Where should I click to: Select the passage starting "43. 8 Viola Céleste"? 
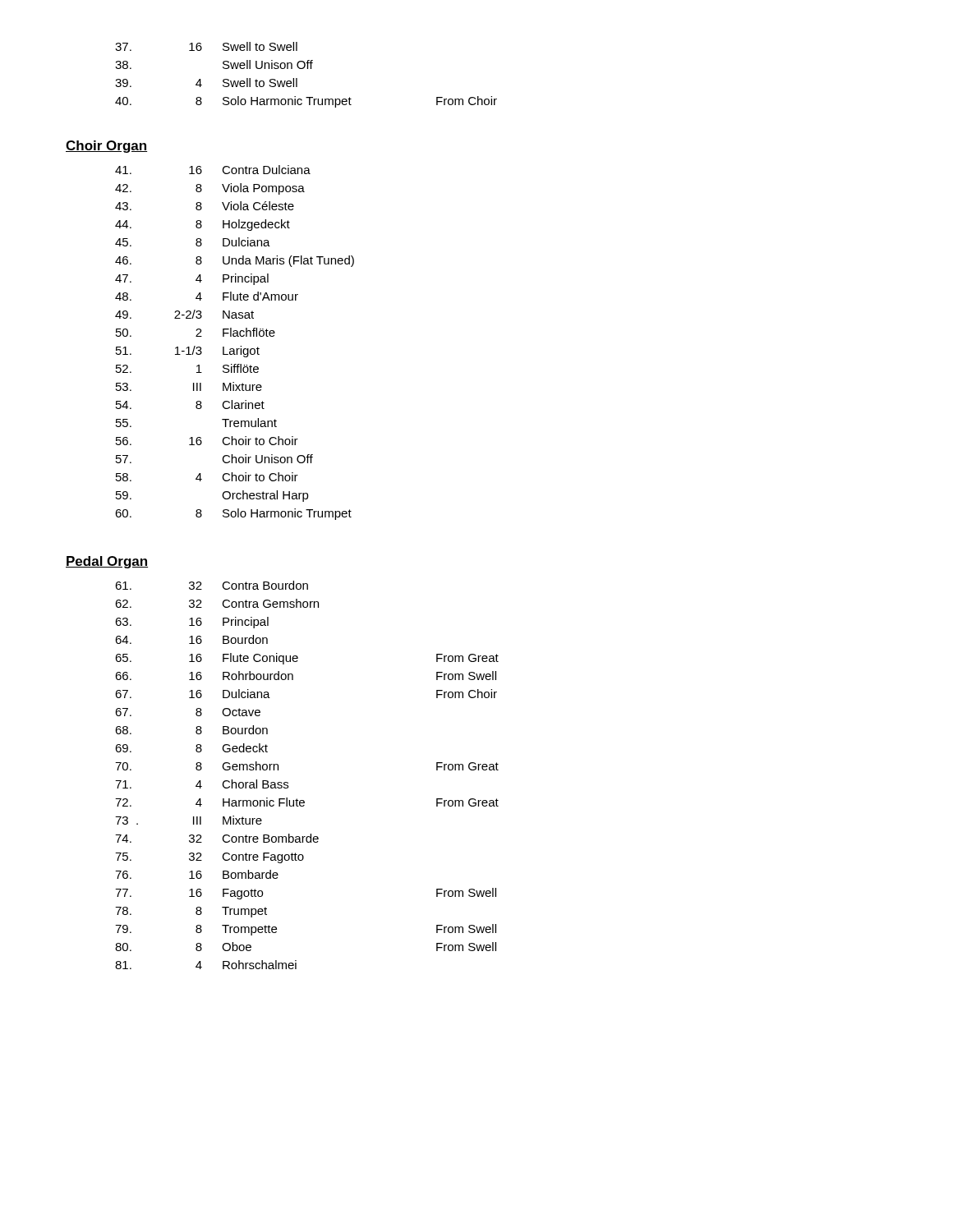(275, 206)
